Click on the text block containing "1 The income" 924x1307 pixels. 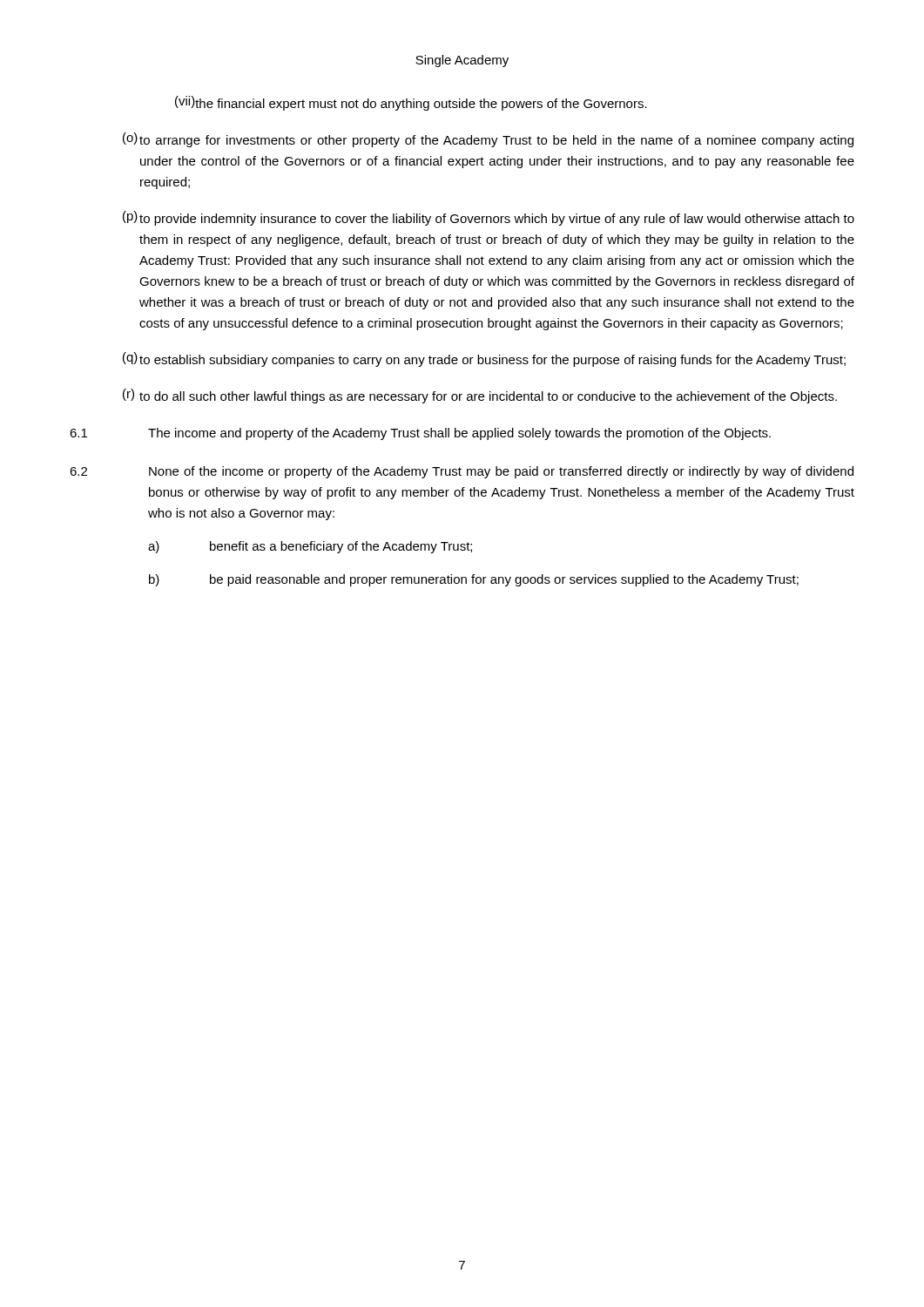click(x=462, y=433)
